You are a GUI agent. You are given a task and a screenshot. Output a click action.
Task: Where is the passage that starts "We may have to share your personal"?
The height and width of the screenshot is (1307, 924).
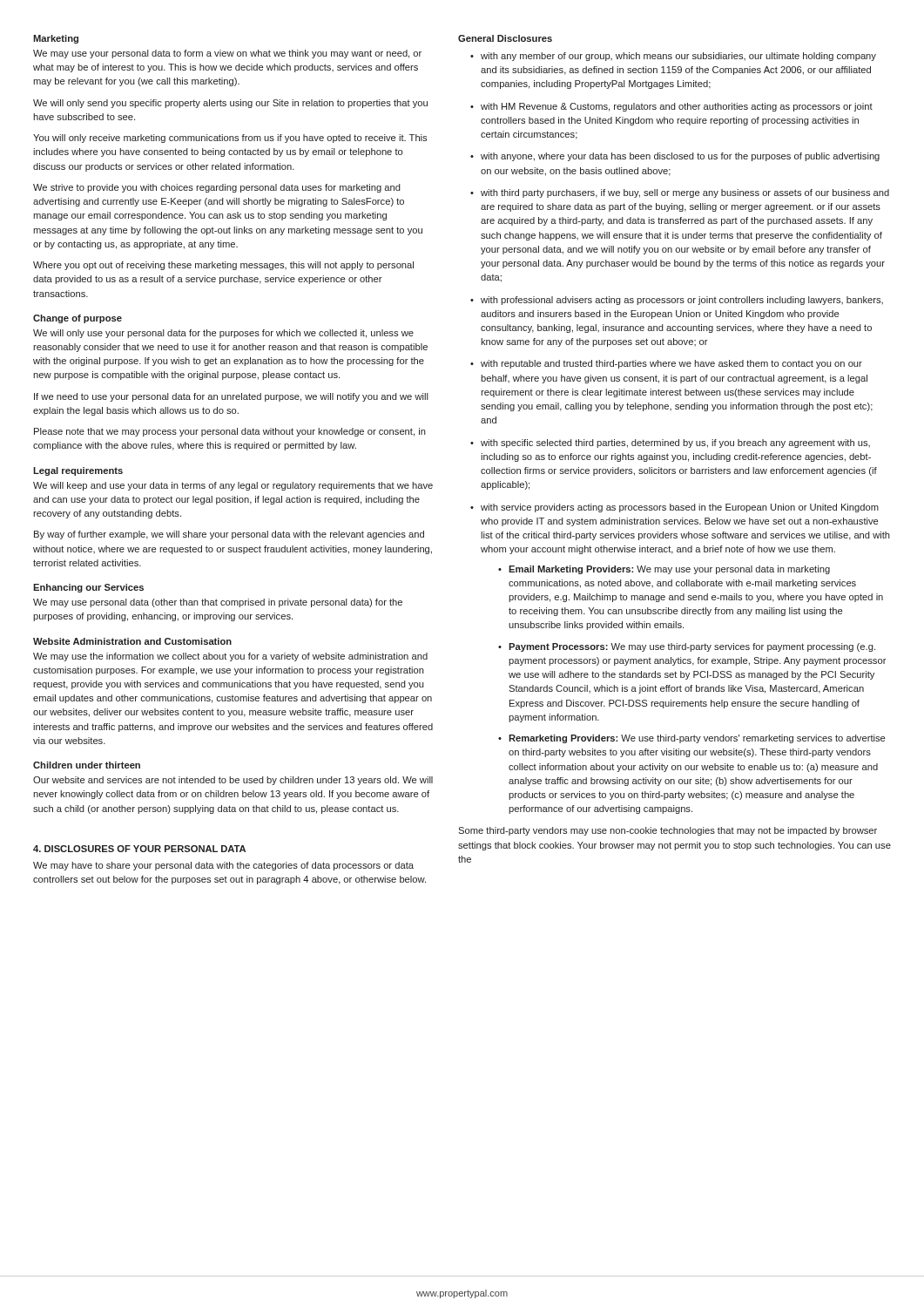click(233, 872)
